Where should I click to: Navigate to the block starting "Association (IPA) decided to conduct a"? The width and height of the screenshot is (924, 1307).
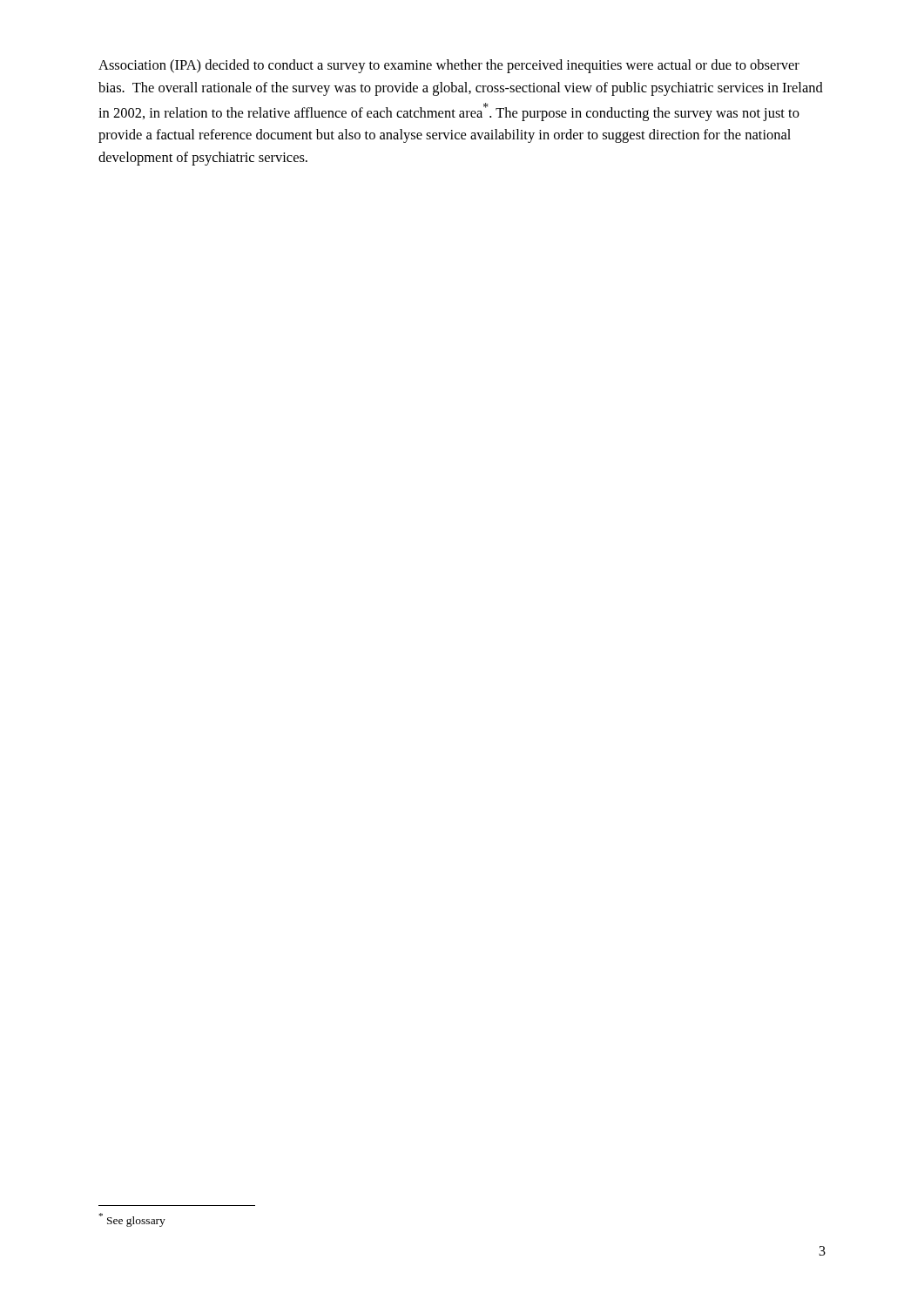click(x=461, y=111)
